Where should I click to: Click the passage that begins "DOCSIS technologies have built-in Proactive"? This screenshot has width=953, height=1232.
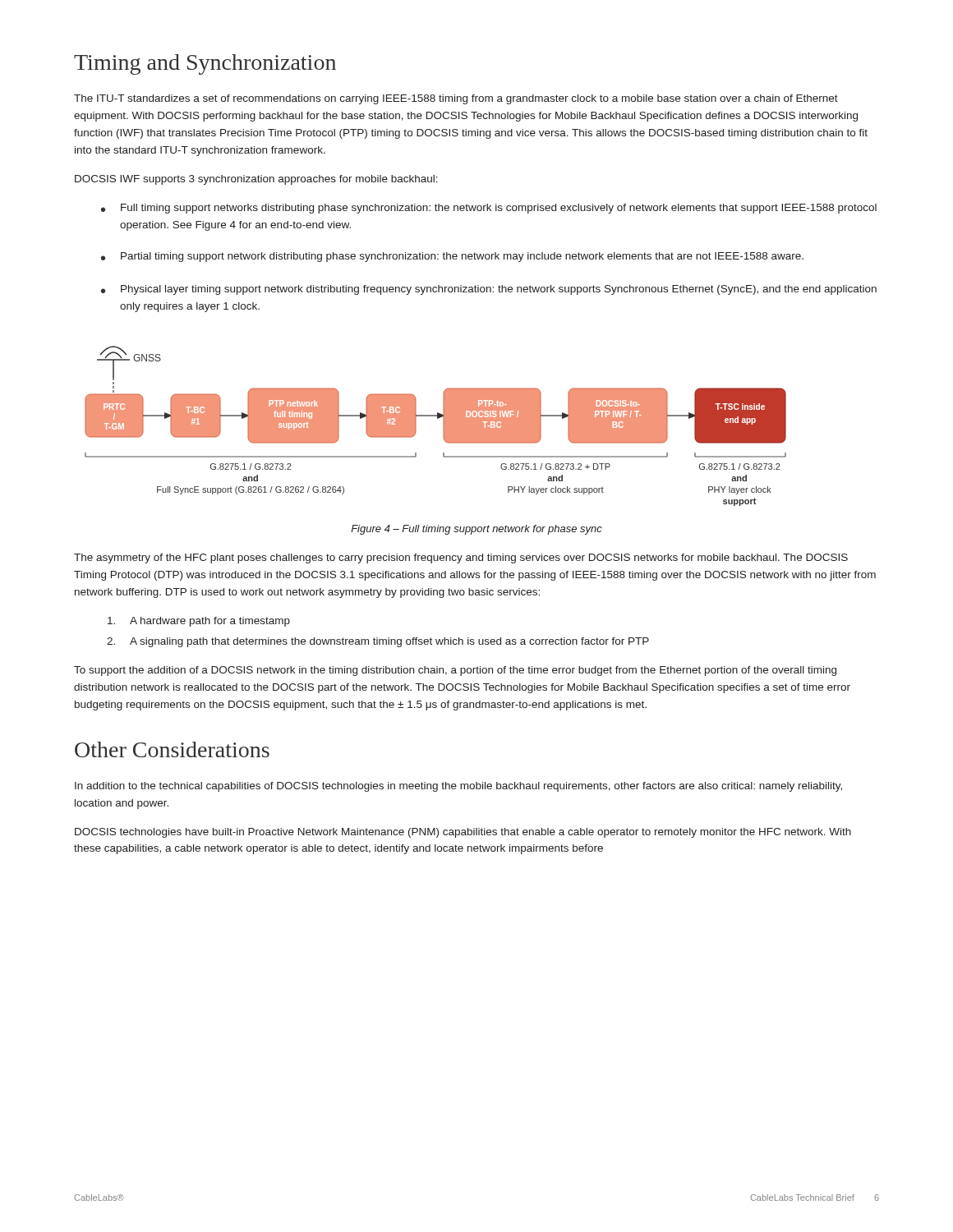point(463,840)
